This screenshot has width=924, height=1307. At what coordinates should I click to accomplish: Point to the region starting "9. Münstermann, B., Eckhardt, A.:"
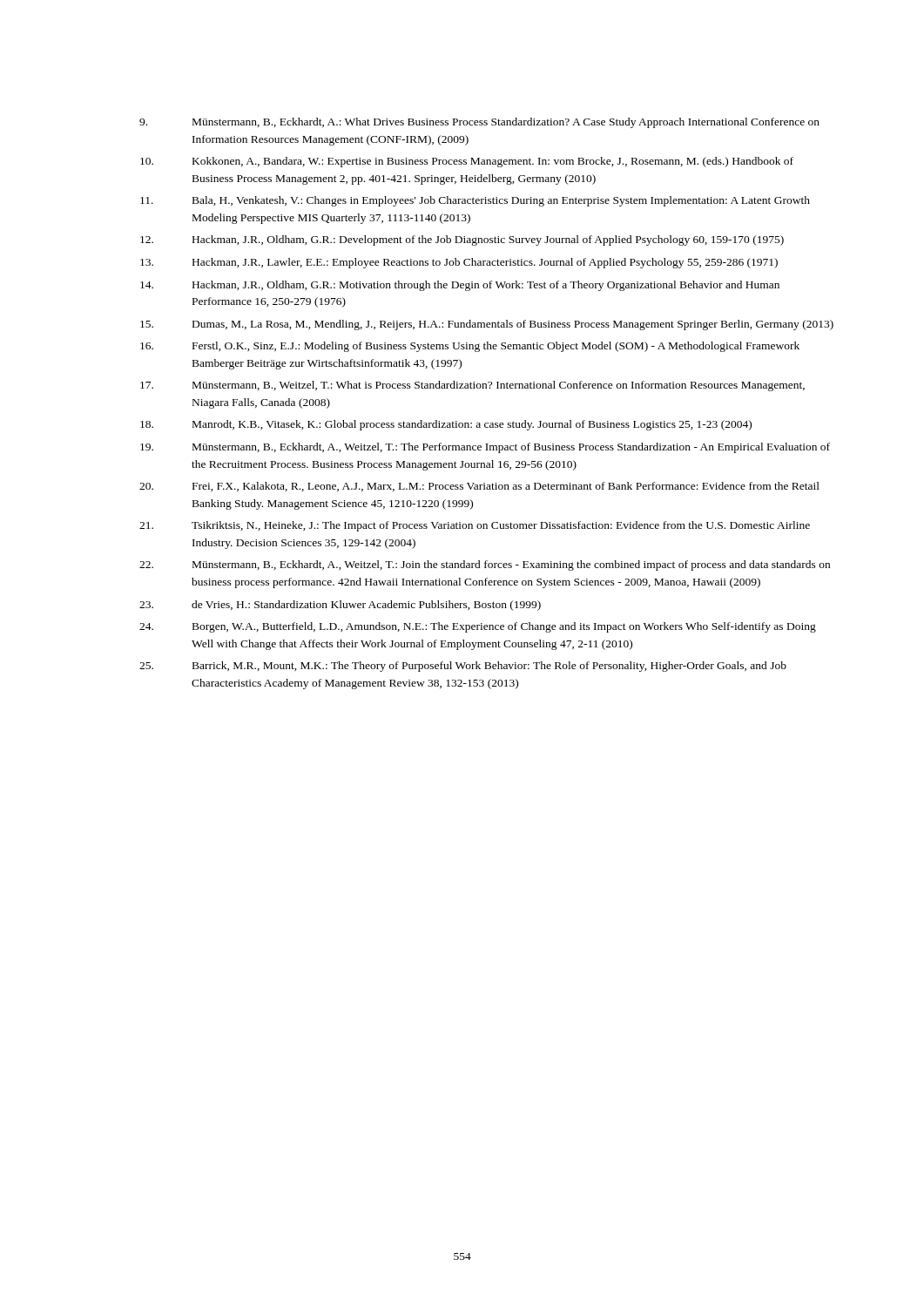pyautogui.click(x=488, y=130)
